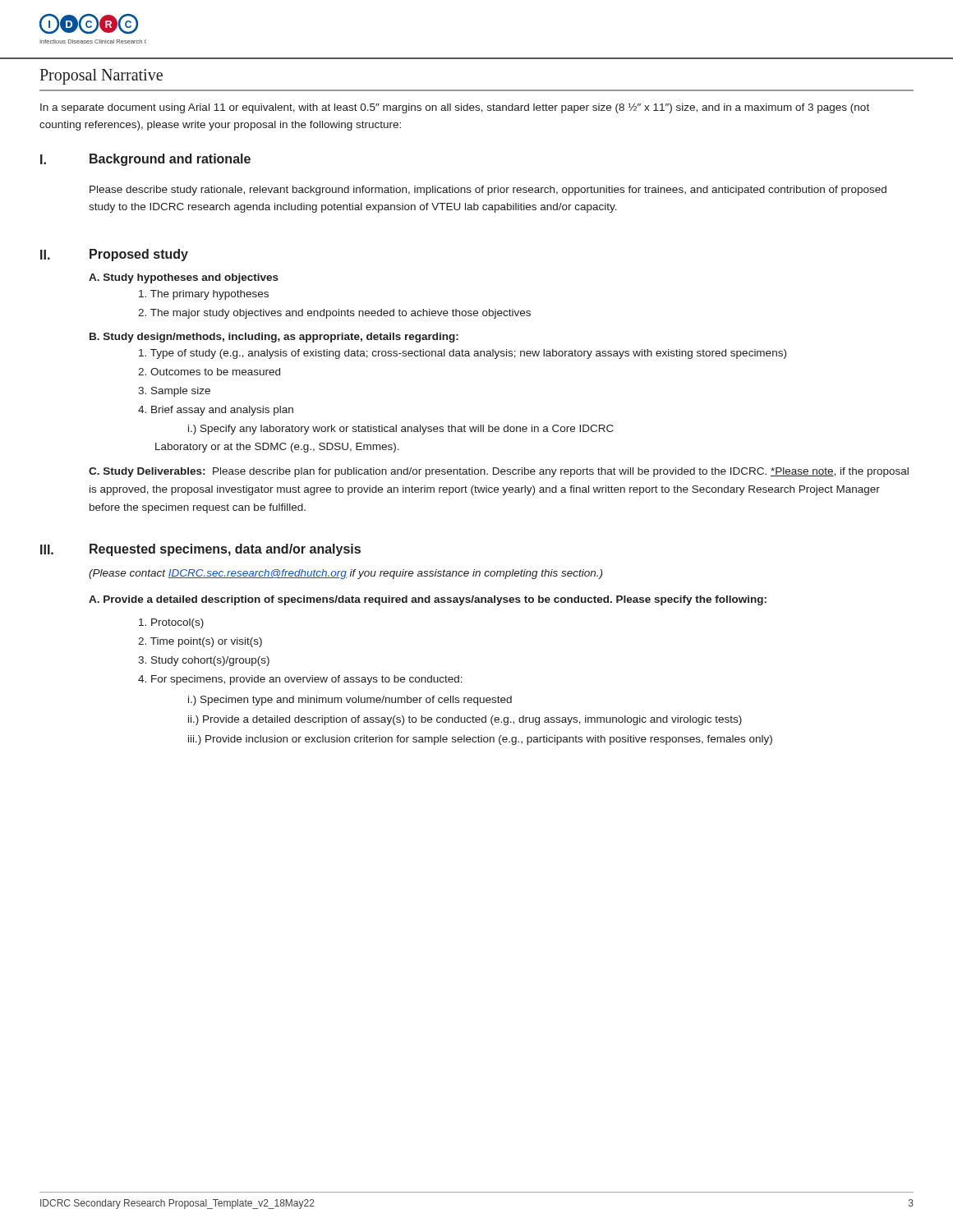This screenshot has width=953, height=1232.
Task: Find the text block with the text "C. Study Deliverables:"
Action: coord(501,489)
